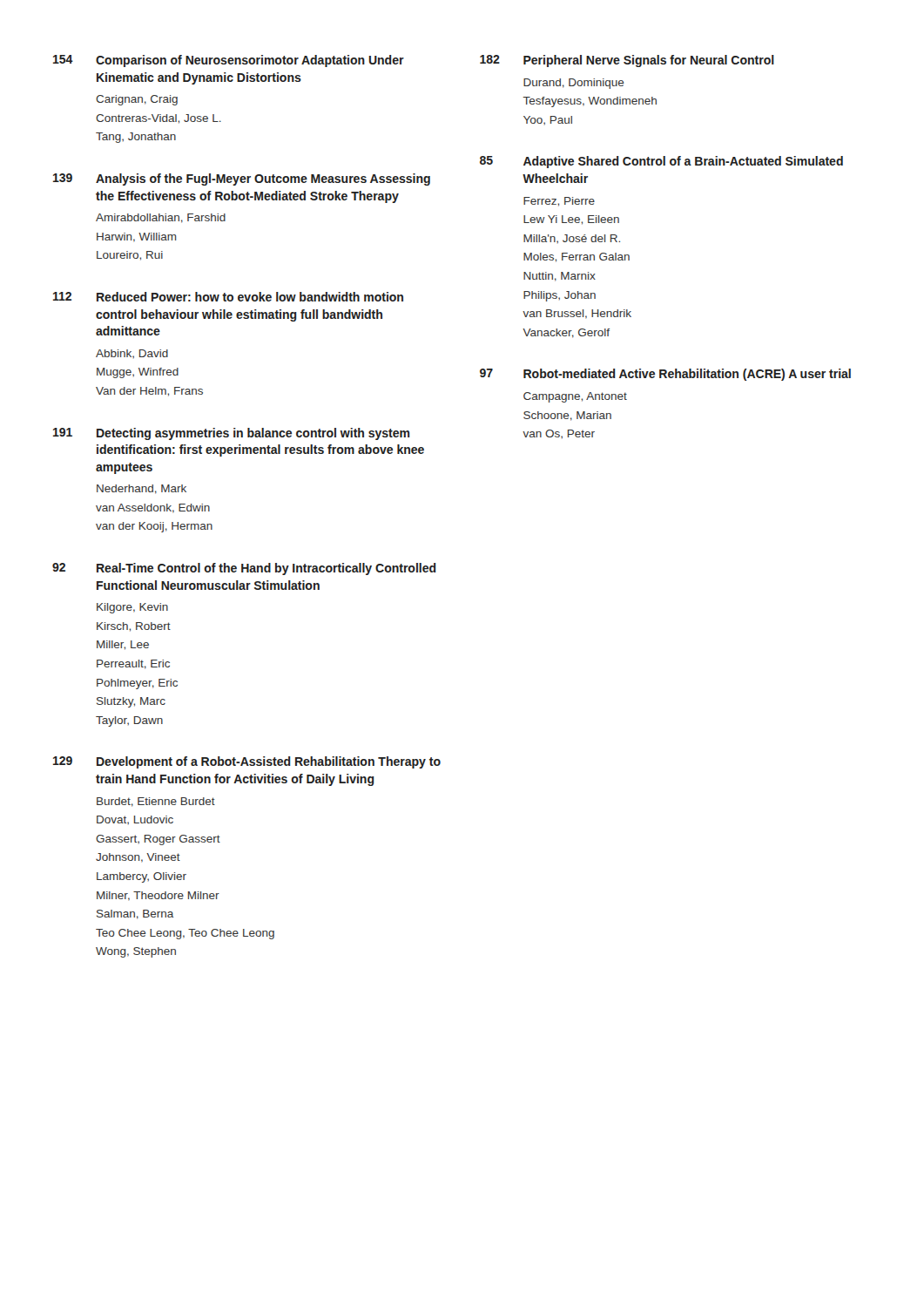Navigate to the region starting "154 Comparison of Neurosensorimotor Adaptation Under Kinematic and"
The width and height of the screenshot is (924, 1307).
click(x=229, y=61)
